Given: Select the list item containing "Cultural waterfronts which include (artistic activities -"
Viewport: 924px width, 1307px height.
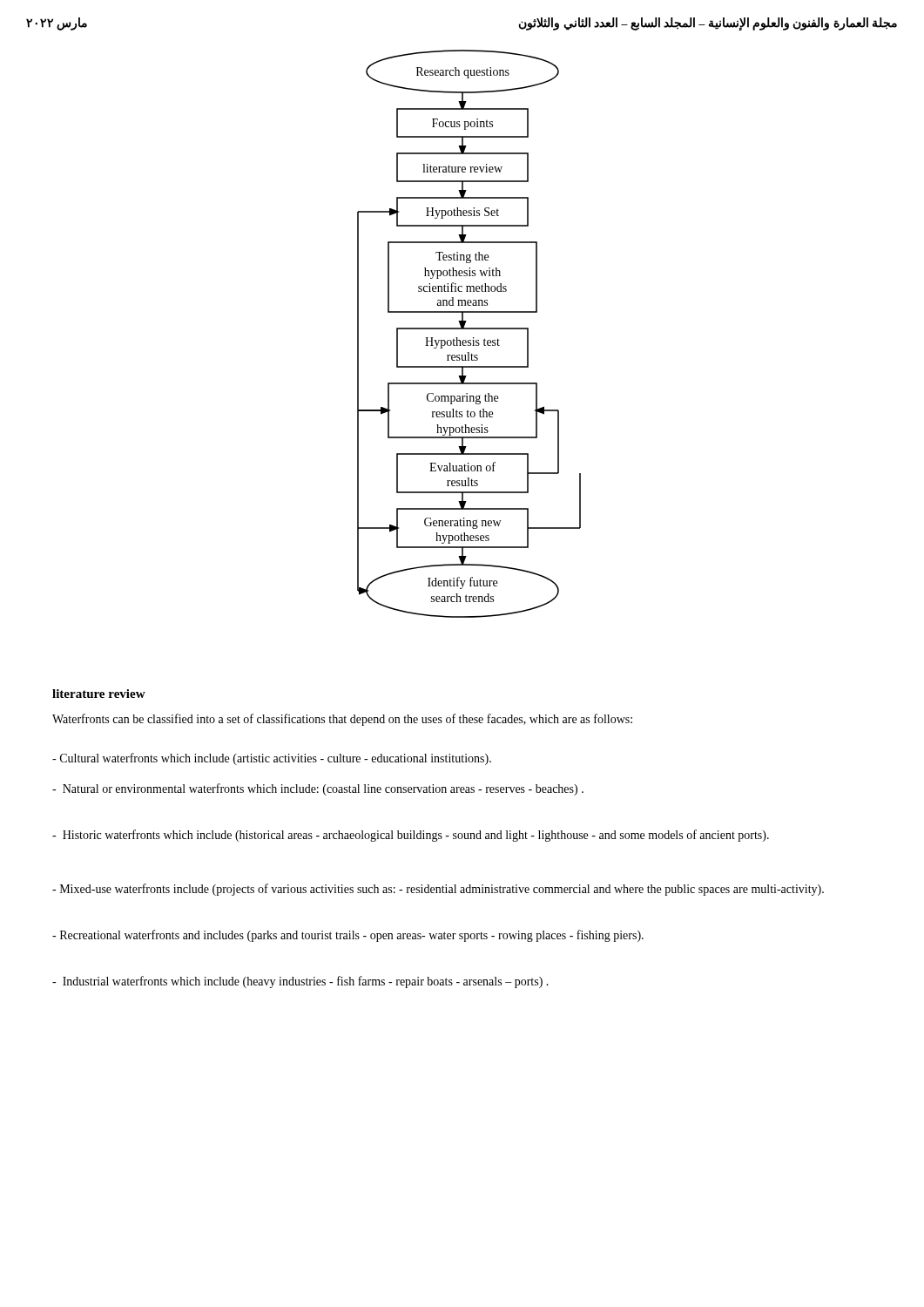Looking at the screenshot, I should point(272,758).
